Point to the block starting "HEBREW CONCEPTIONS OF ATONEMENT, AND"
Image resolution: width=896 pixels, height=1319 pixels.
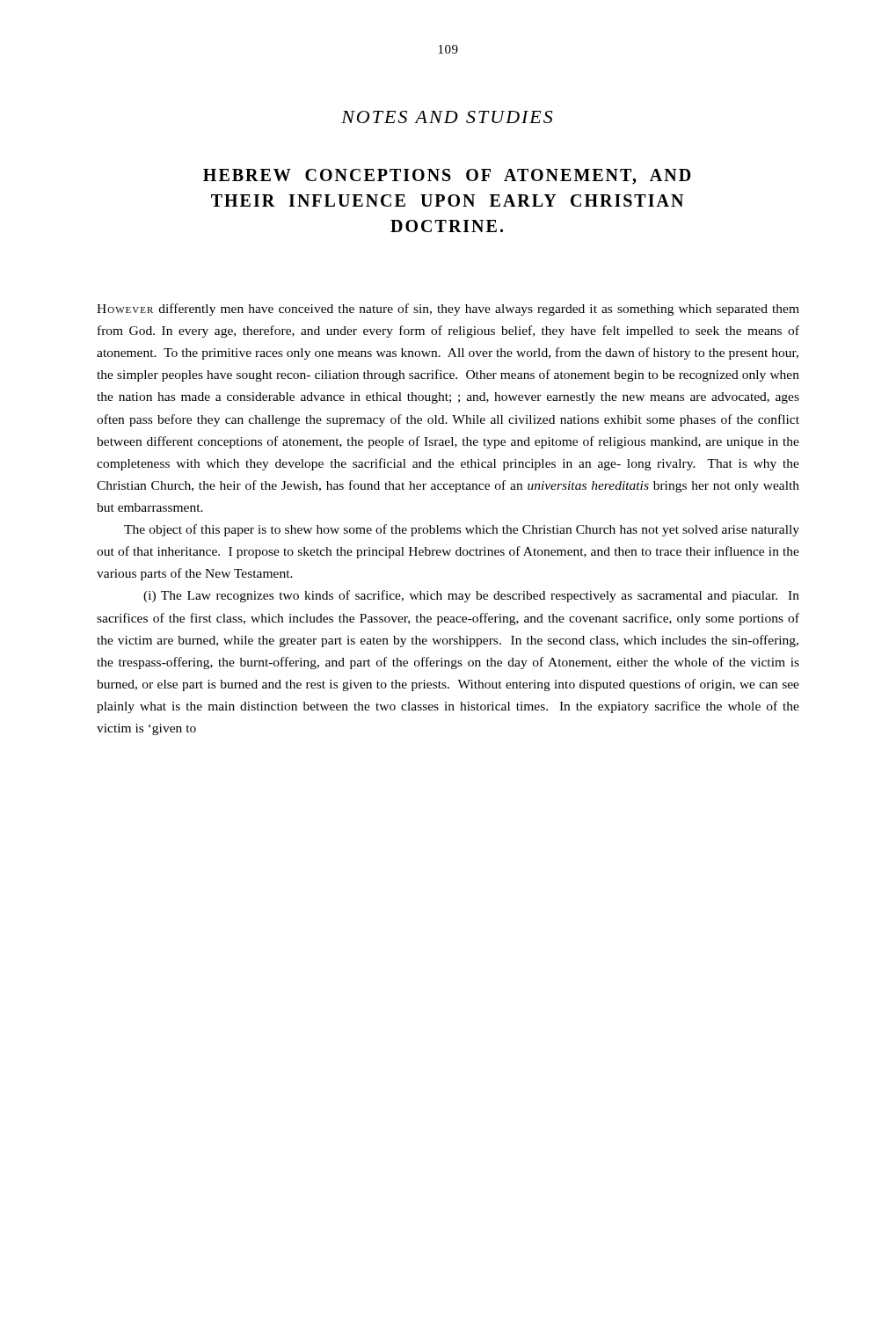(x=448, y=200)
